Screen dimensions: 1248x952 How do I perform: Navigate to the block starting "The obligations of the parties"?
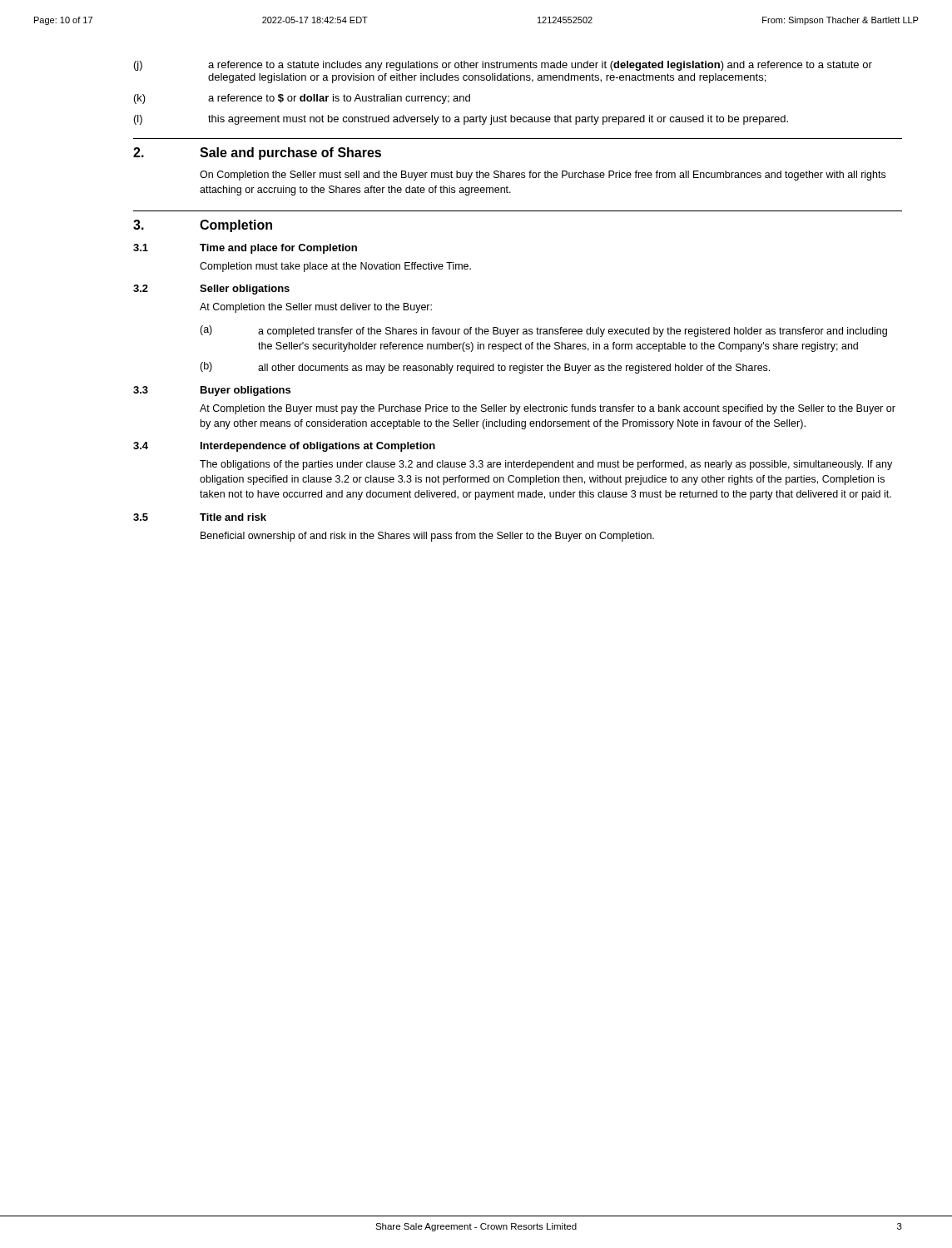[546, 479]
